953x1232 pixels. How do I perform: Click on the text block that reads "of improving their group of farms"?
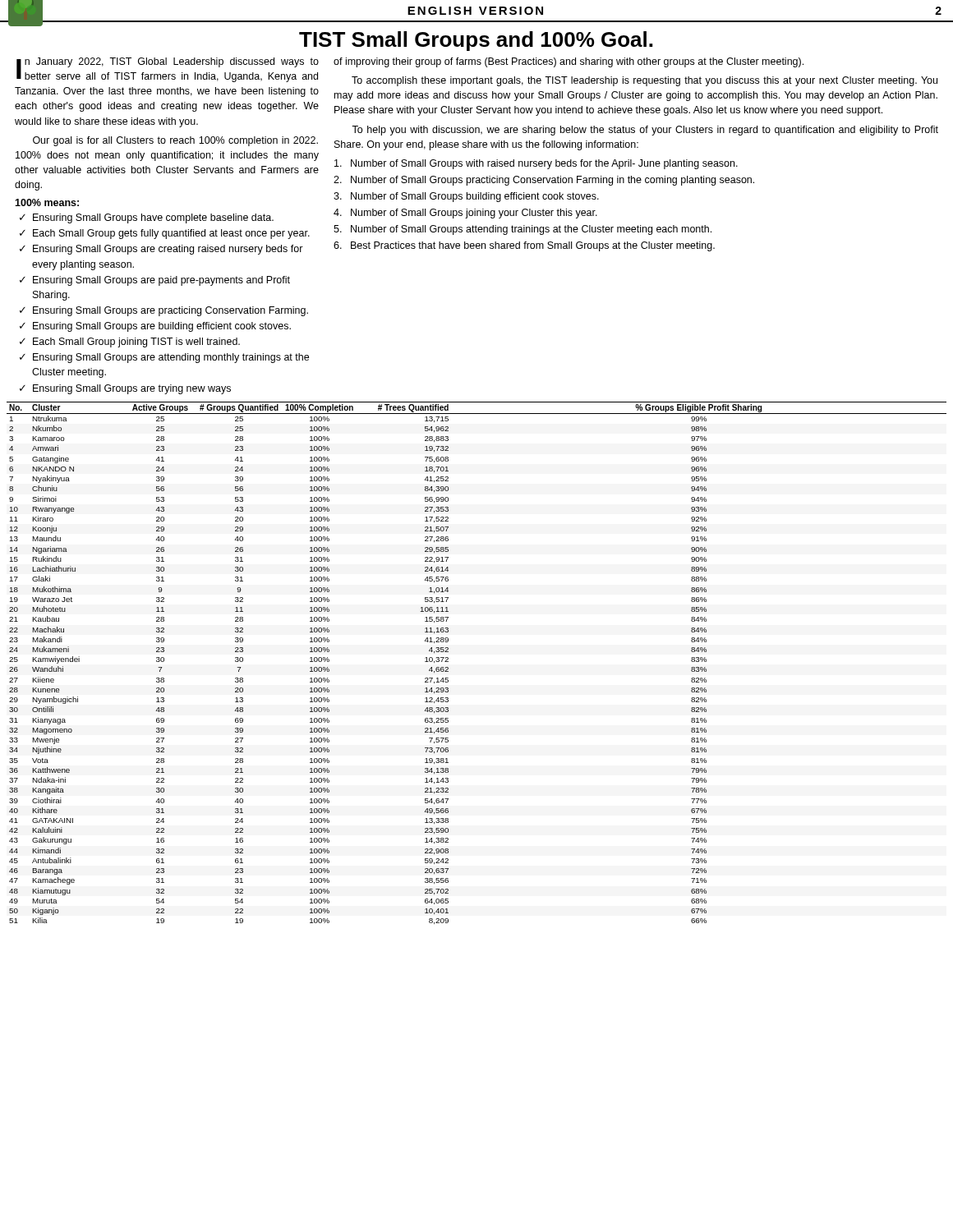[569, 62]
